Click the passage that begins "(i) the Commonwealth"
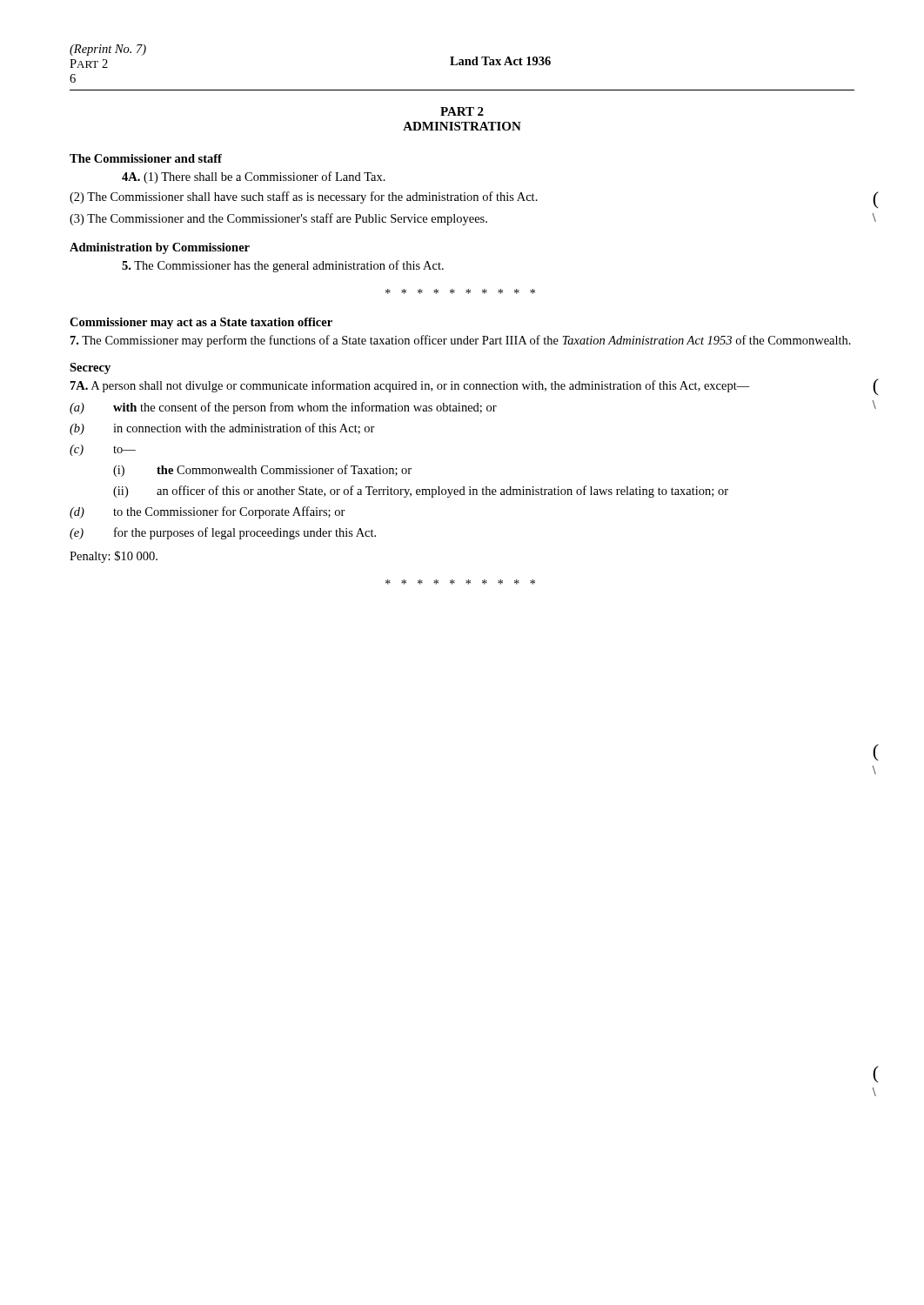 [262, 471]
